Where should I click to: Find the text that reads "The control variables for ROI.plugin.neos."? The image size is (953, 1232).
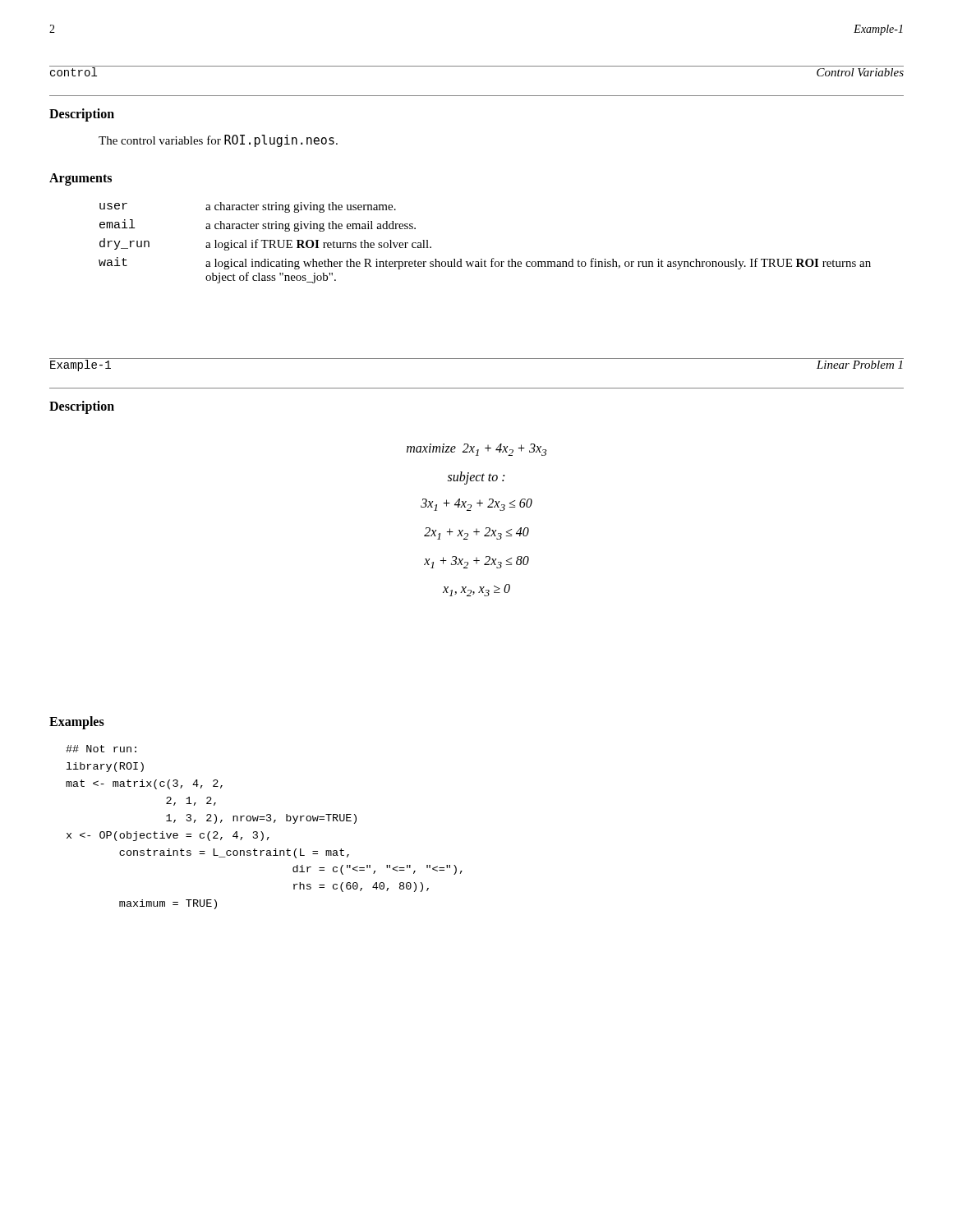pyautogui.click(x=218, y=140)
